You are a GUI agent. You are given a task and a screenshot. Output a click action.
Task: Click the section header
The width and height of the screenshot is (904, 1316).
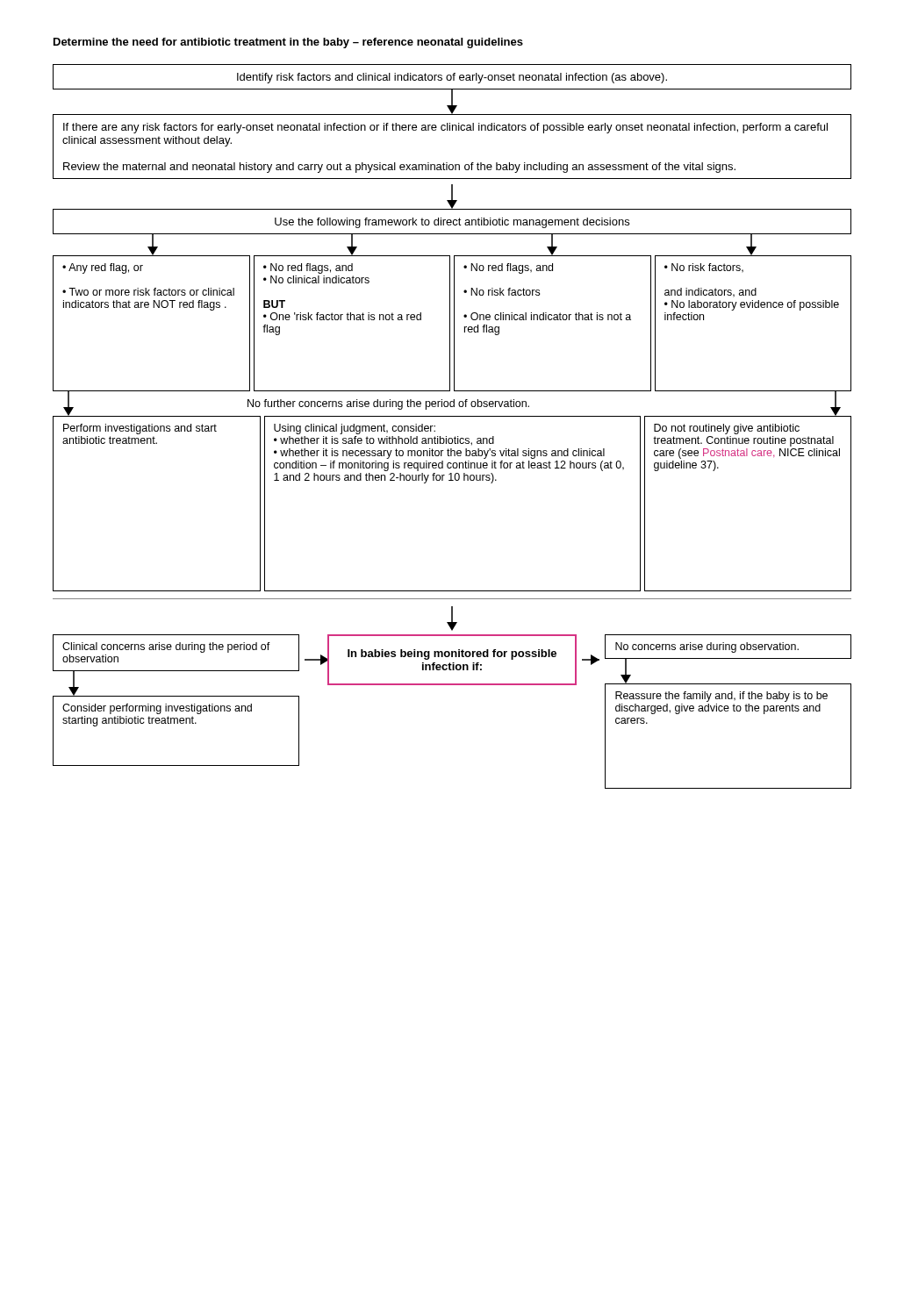click(x=288, y=42)
